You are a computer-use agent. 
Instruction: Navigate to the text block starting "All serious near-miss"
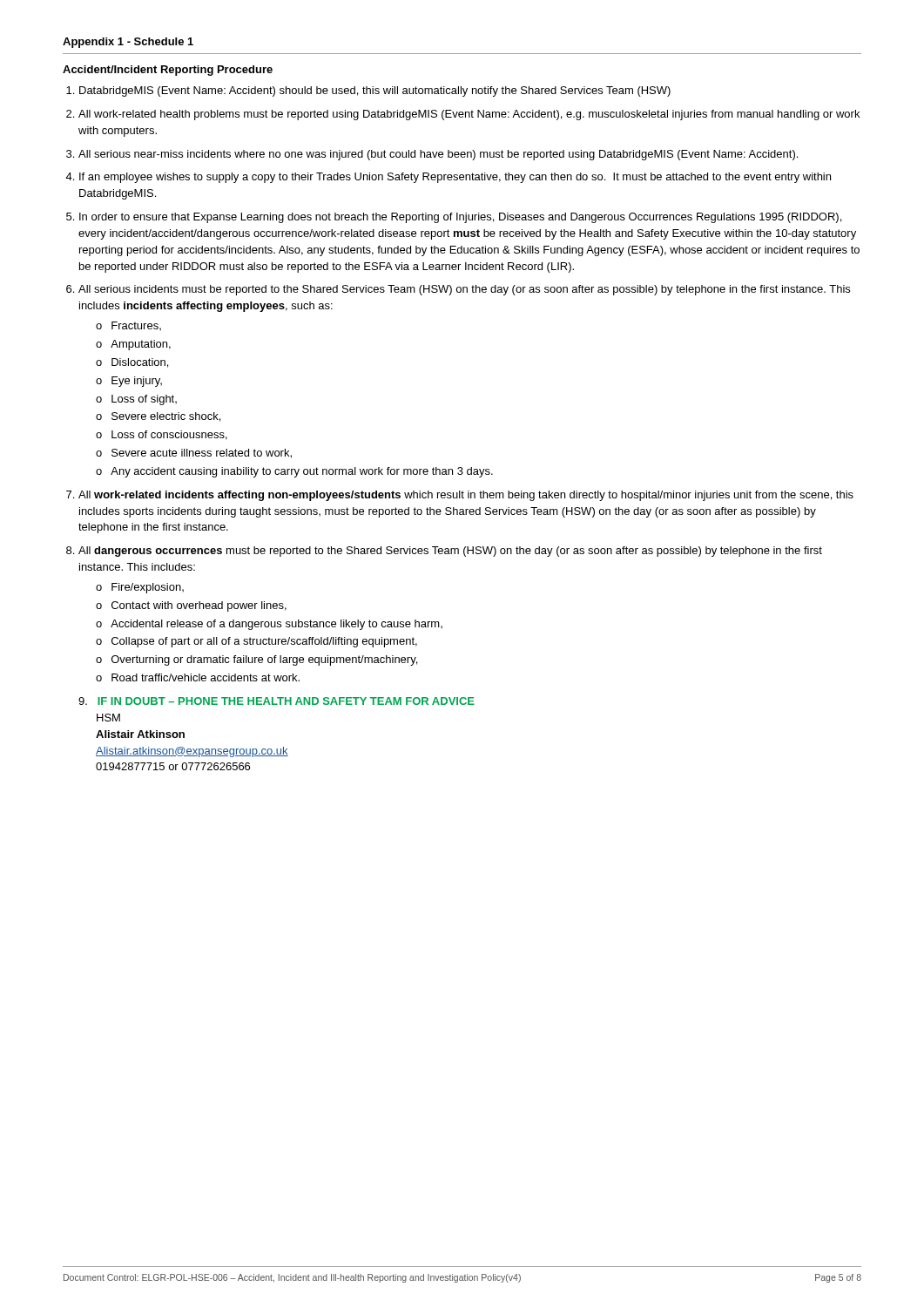[x=439, y=153]
